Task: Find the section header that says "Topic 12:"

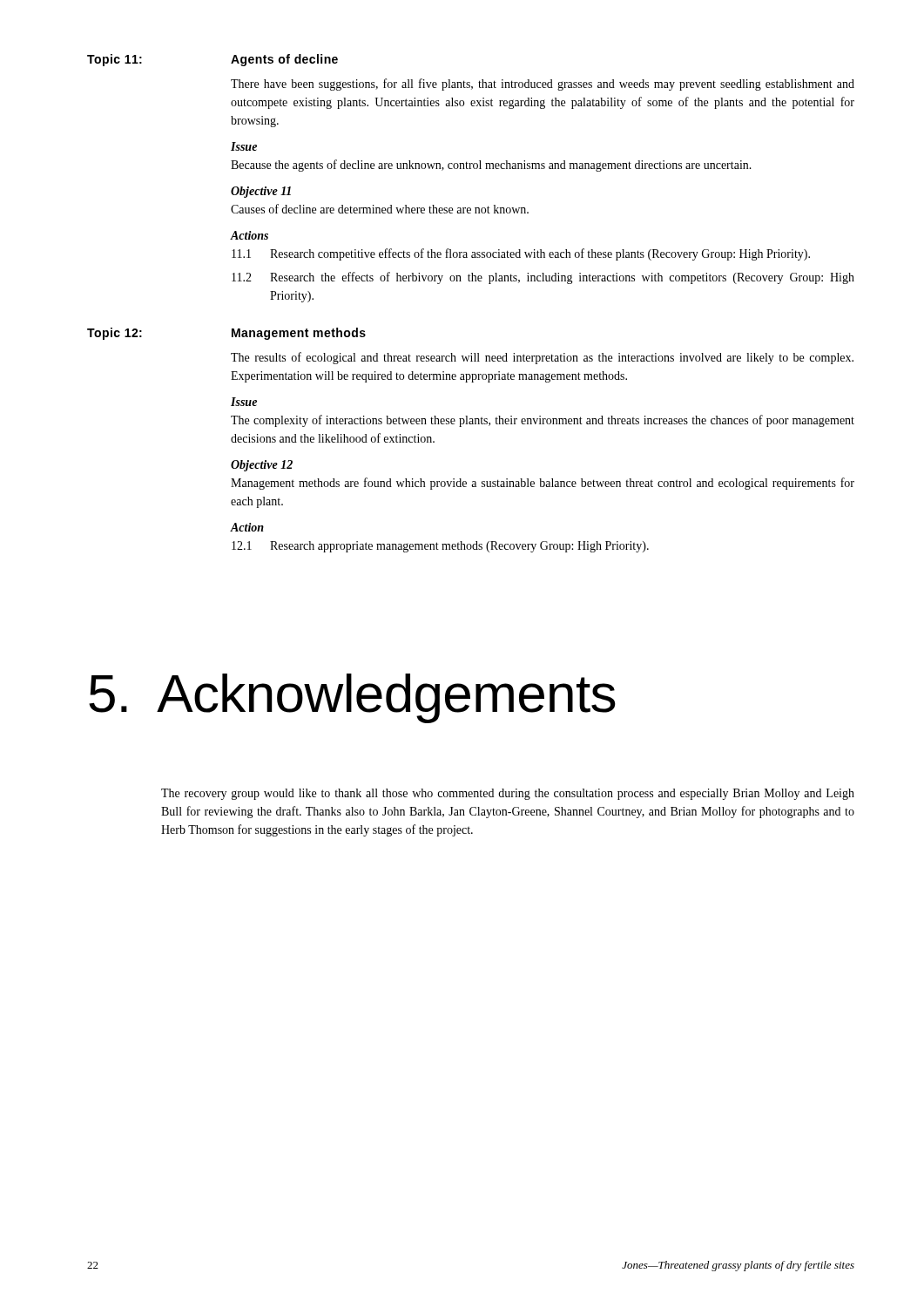Action: (x=115, y=333)
